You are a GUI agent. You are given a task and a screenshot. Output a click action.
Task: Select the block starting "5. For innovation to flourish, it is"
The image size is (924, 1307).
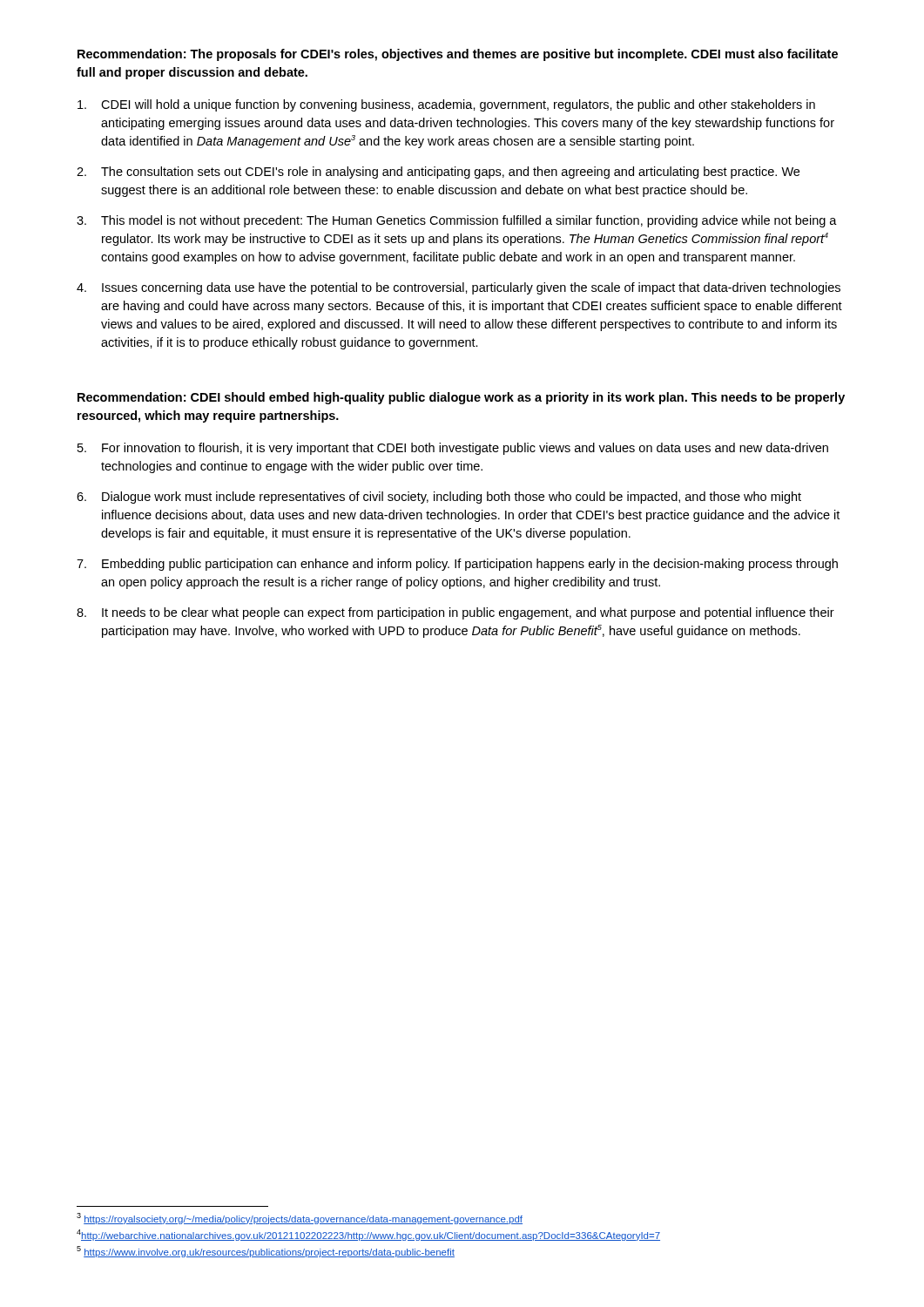[x=462, y=458]
